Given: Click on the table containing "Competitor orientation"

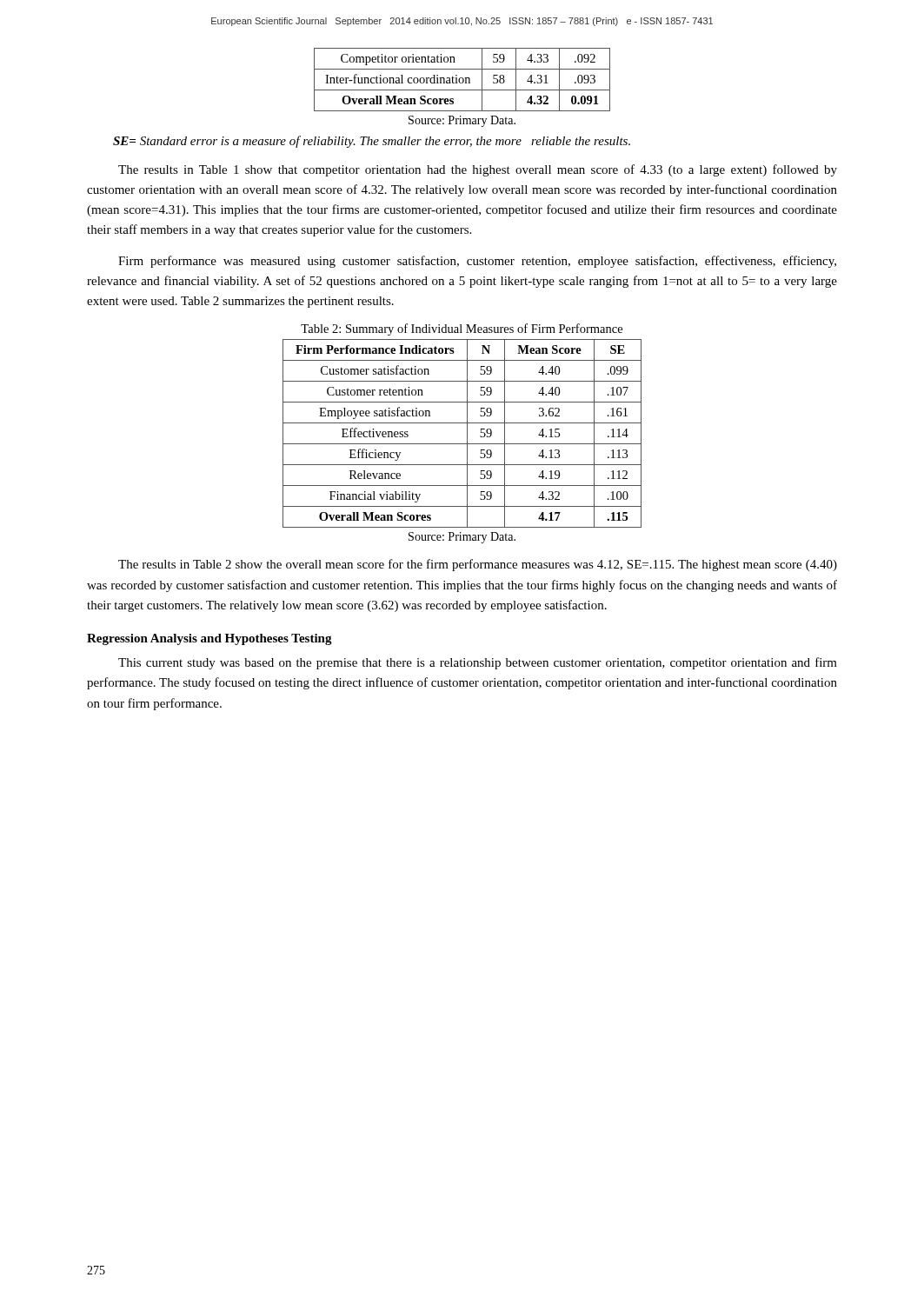Looking at the screenshot, I should click(x=462, y=80).
